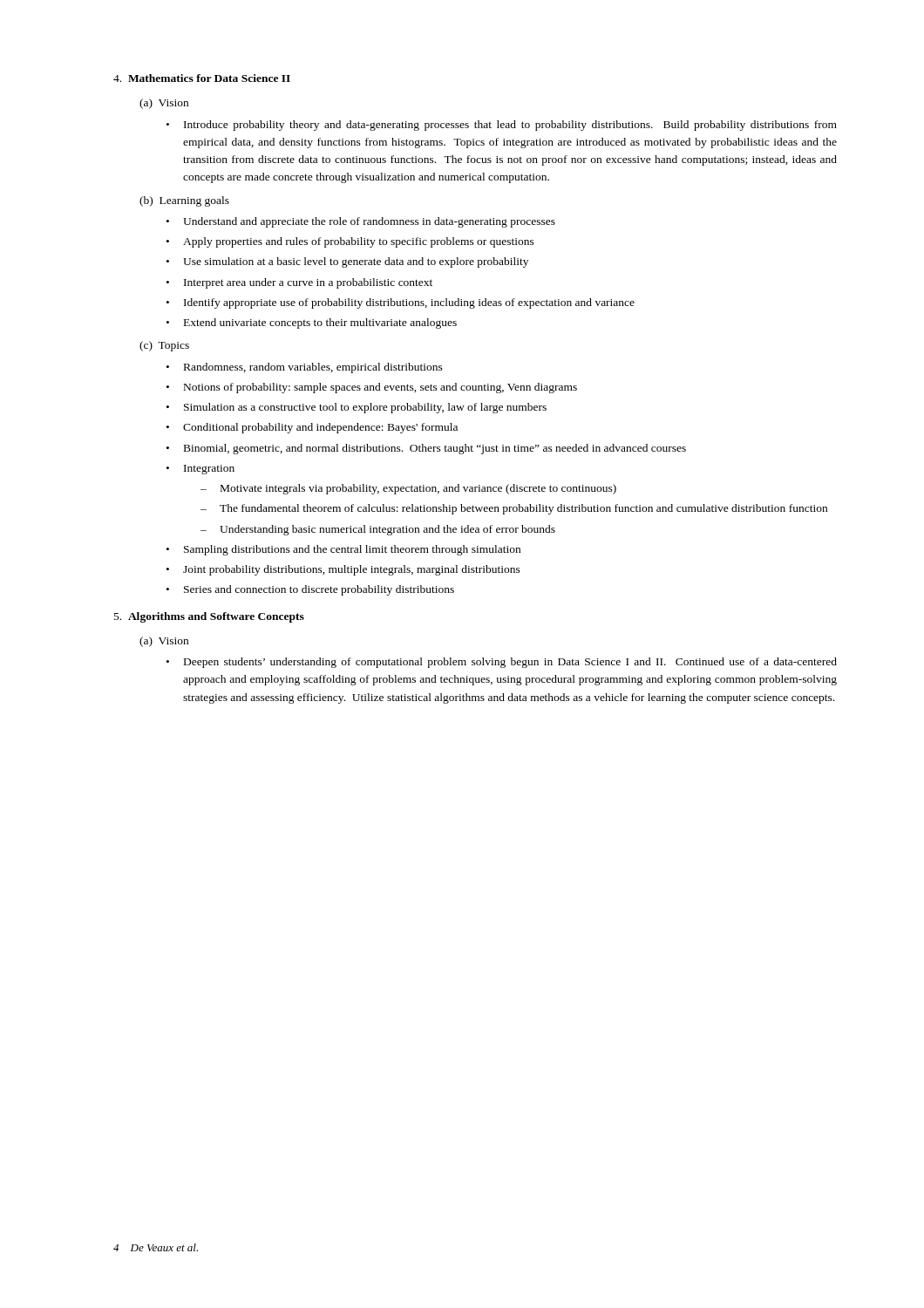Find the block on this page that starts "Simulation as a constructive tool"
Viewport: 924px width, 1308px height.
[x=365, y=407]
